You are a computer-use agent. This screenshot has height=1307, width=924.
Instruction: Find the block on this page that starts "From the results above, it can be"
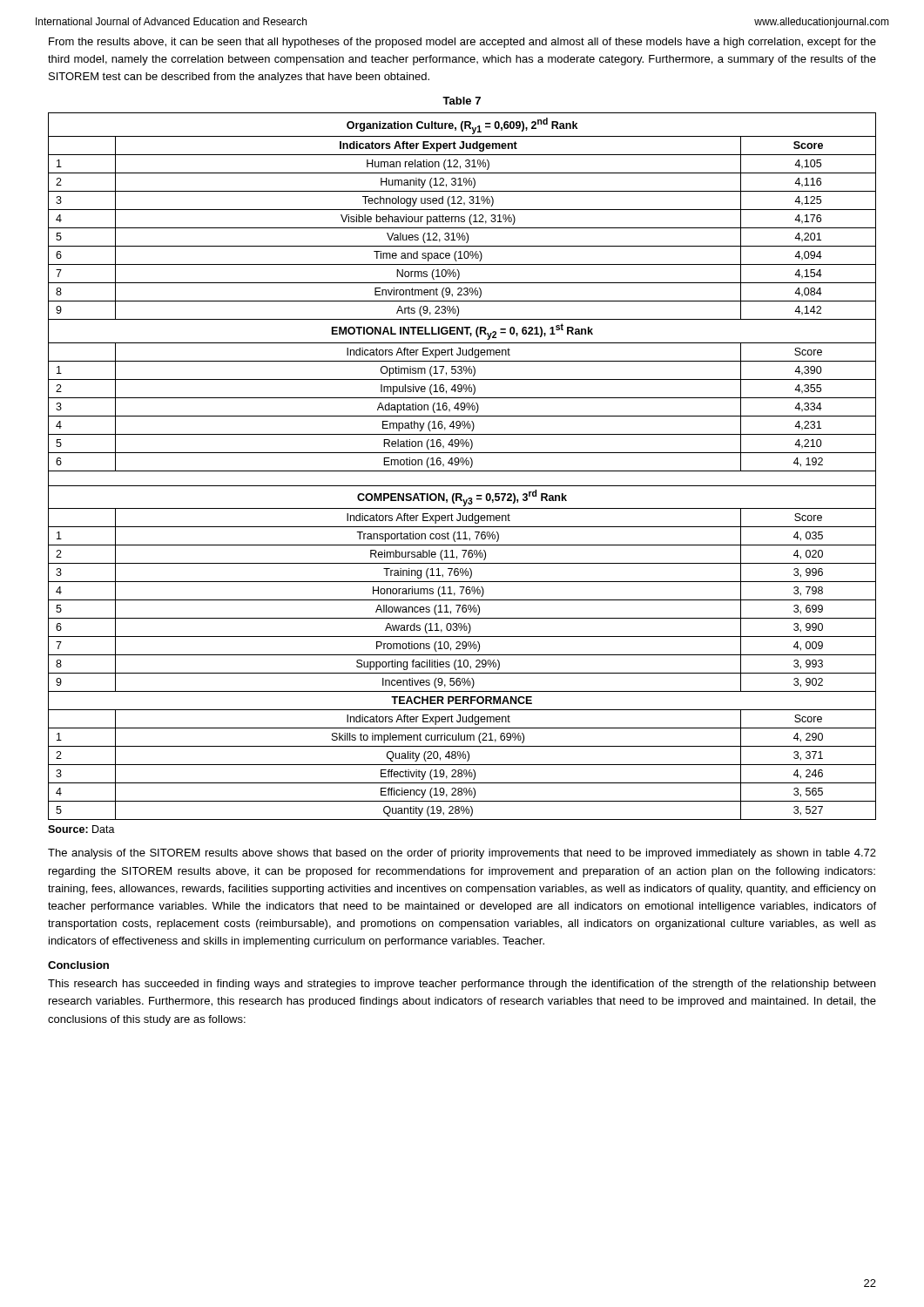462,59
